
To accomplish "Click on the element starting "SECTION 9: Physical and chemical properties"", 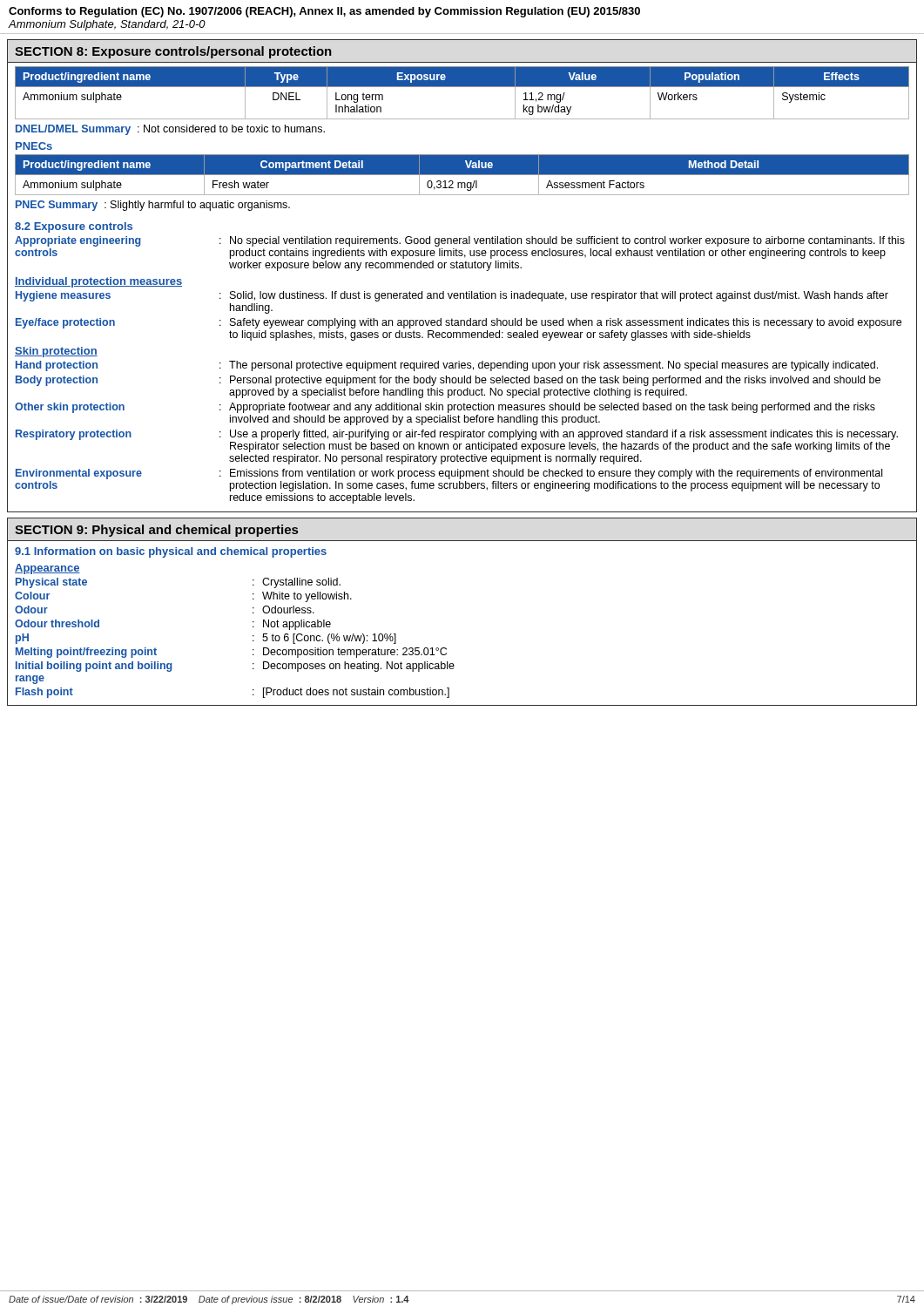I will click(157, 529).
